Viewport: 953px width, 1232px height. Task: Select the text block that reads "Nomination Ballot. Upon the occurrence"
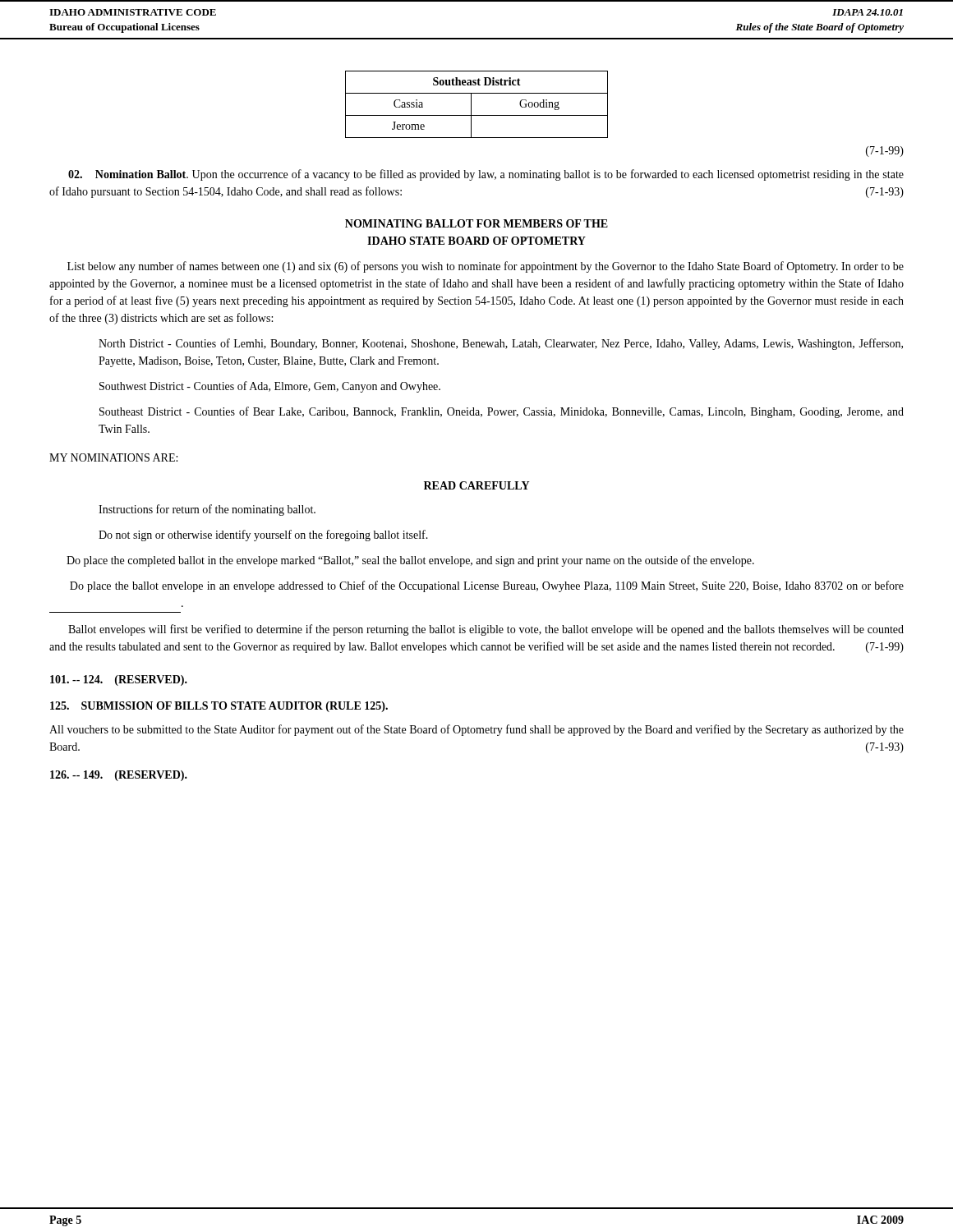pos(476,185)
